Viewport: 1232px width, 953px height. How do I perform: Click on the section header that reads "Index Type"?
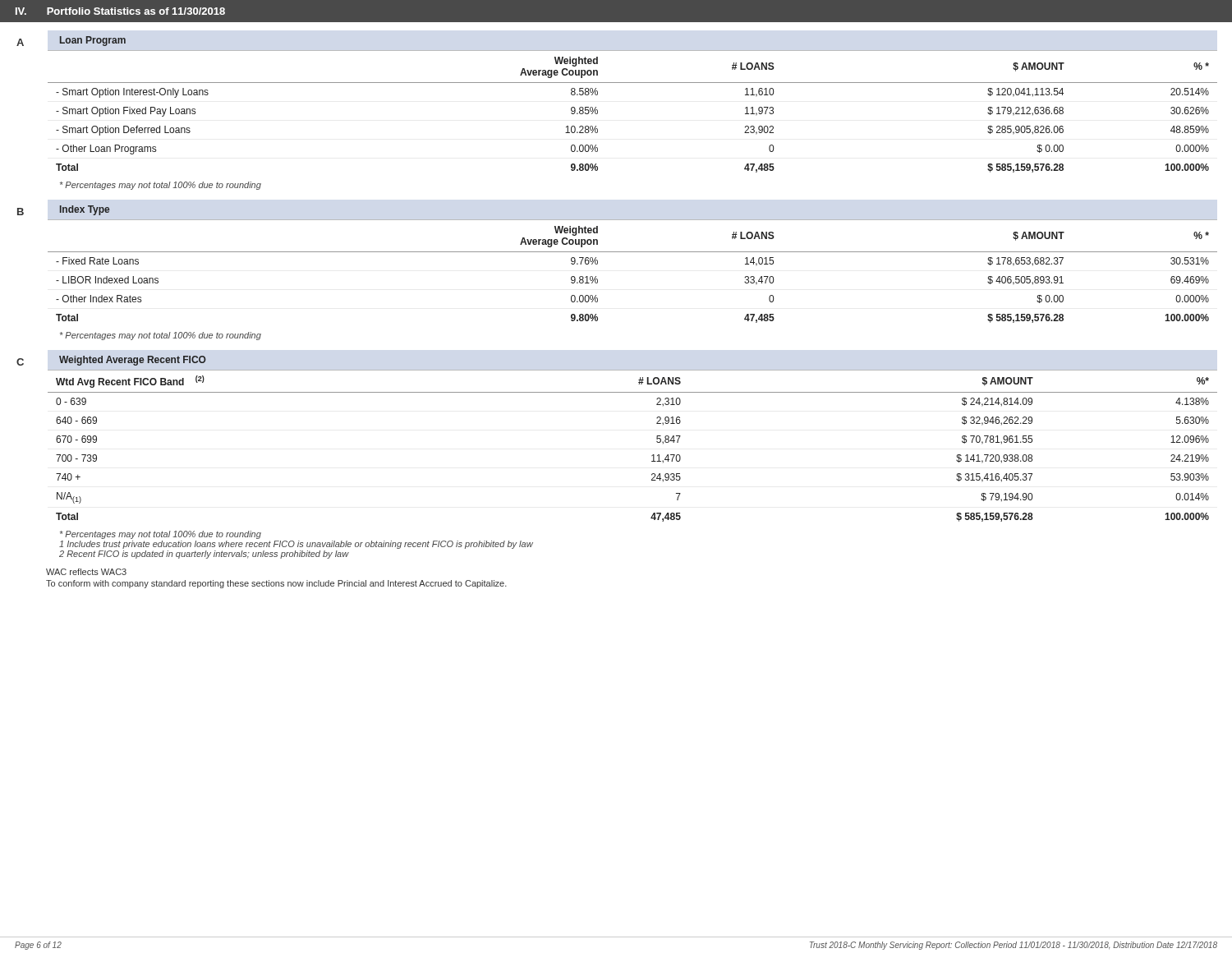pos(85,210)
